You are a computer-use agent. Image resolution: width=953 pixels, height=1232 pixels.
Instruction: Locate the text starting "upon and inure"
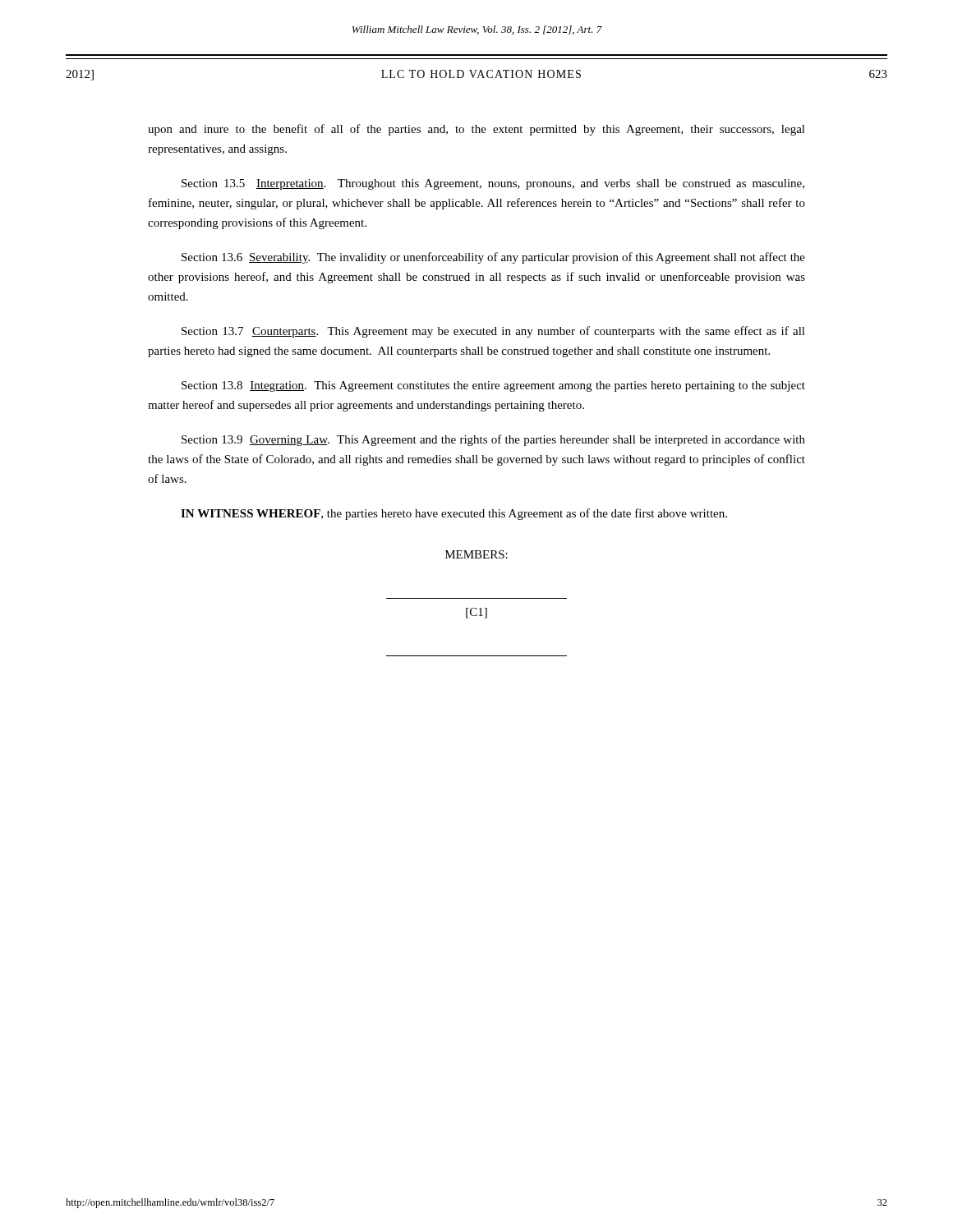[x=476, y=139]
